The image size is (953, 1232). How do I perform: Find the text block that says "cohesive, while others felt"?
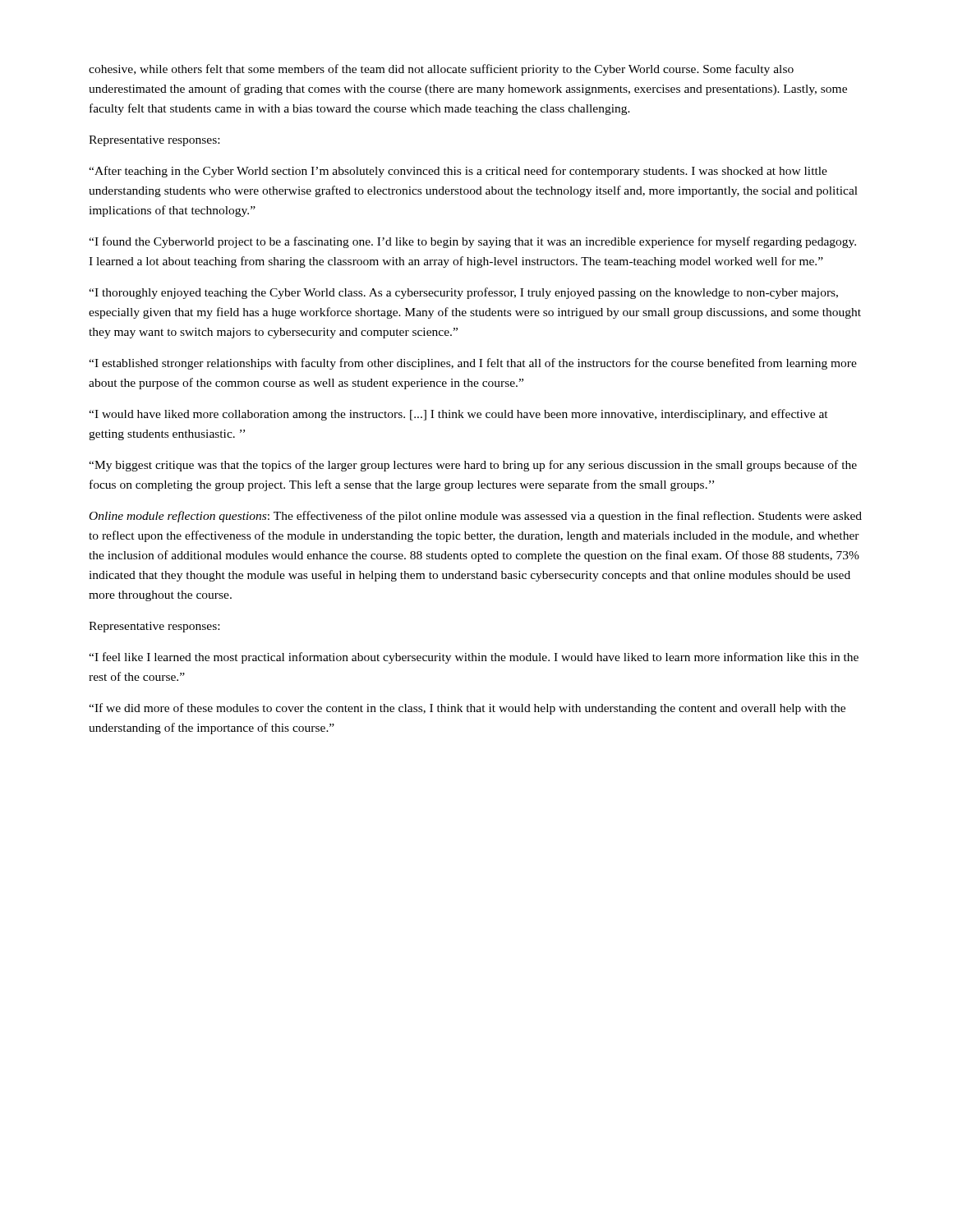tap(476, 89)
